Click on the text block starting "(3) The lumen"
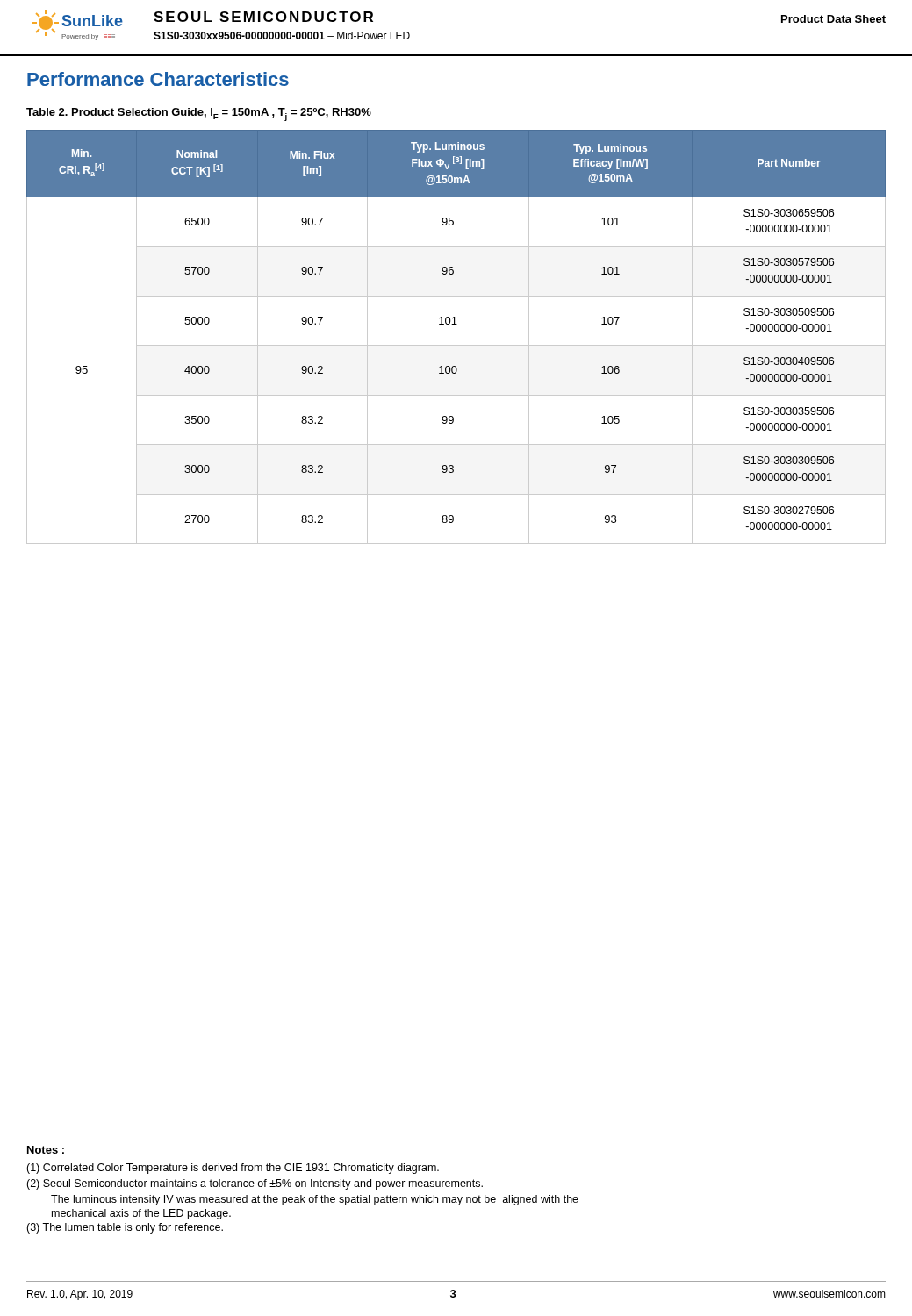This screenshot has height=1316, width=912. (x=125, y=1227)
